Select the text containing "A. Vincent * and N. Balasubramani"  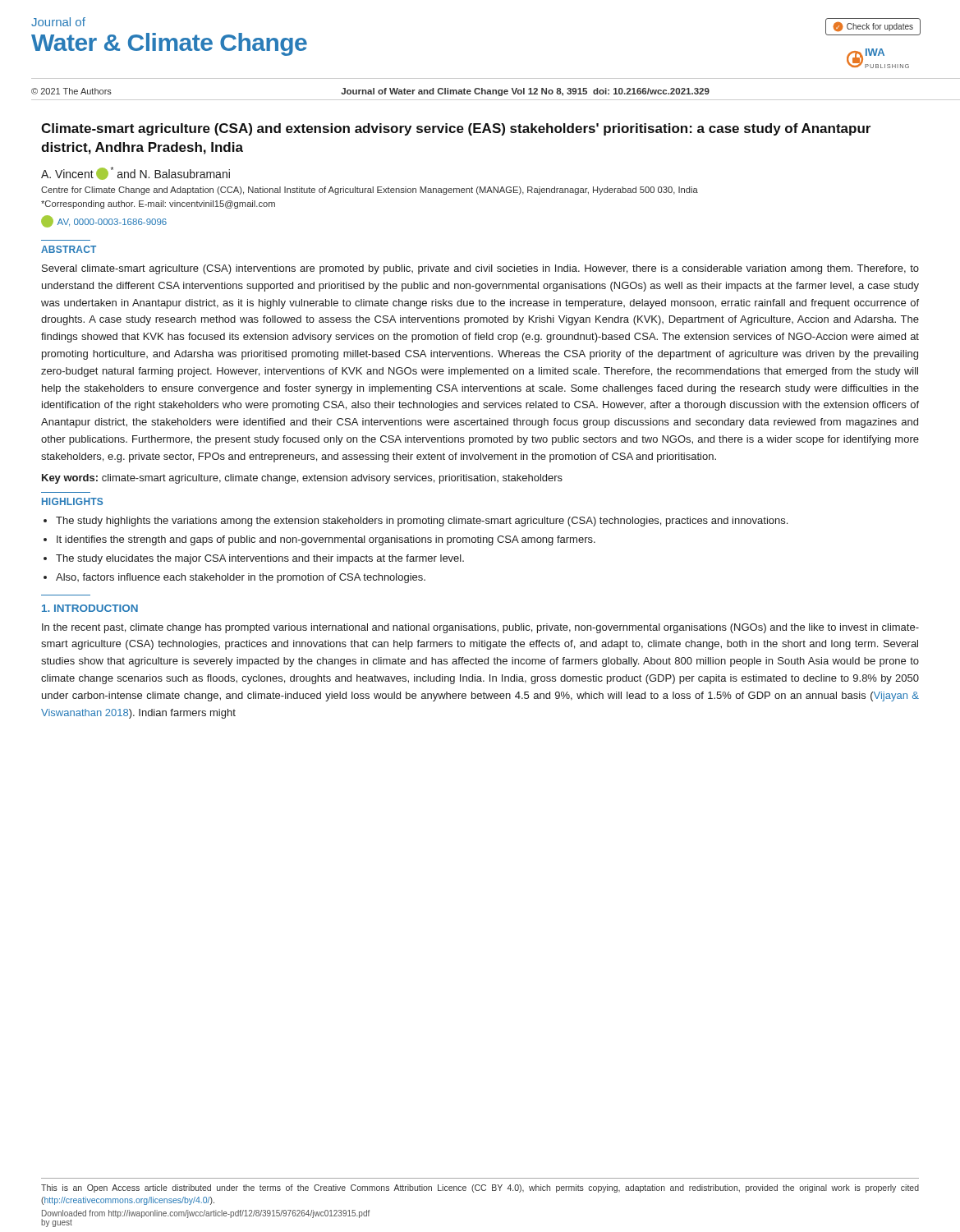[136, 173]
